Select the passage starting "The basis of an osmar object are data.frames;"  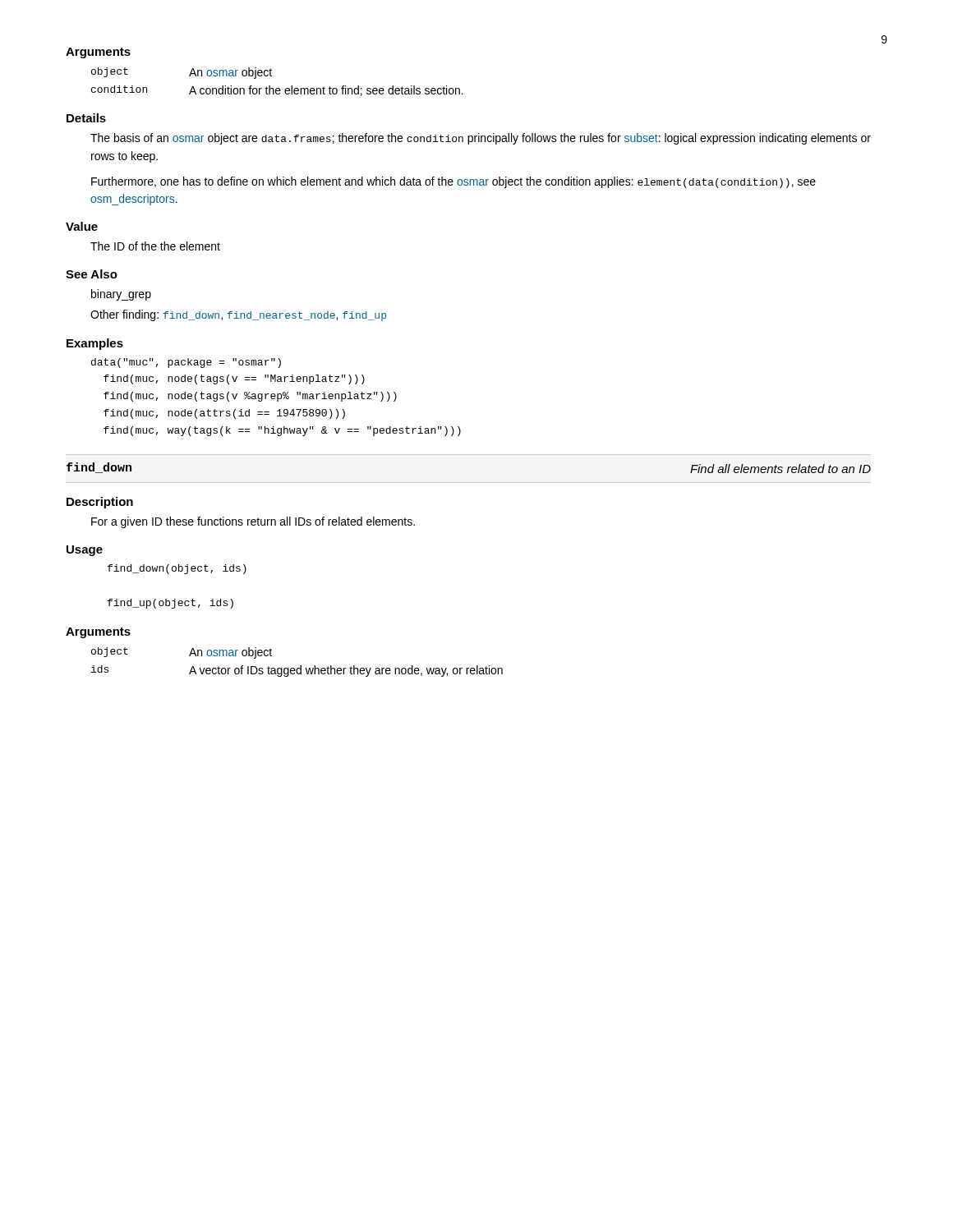point(481,147)
